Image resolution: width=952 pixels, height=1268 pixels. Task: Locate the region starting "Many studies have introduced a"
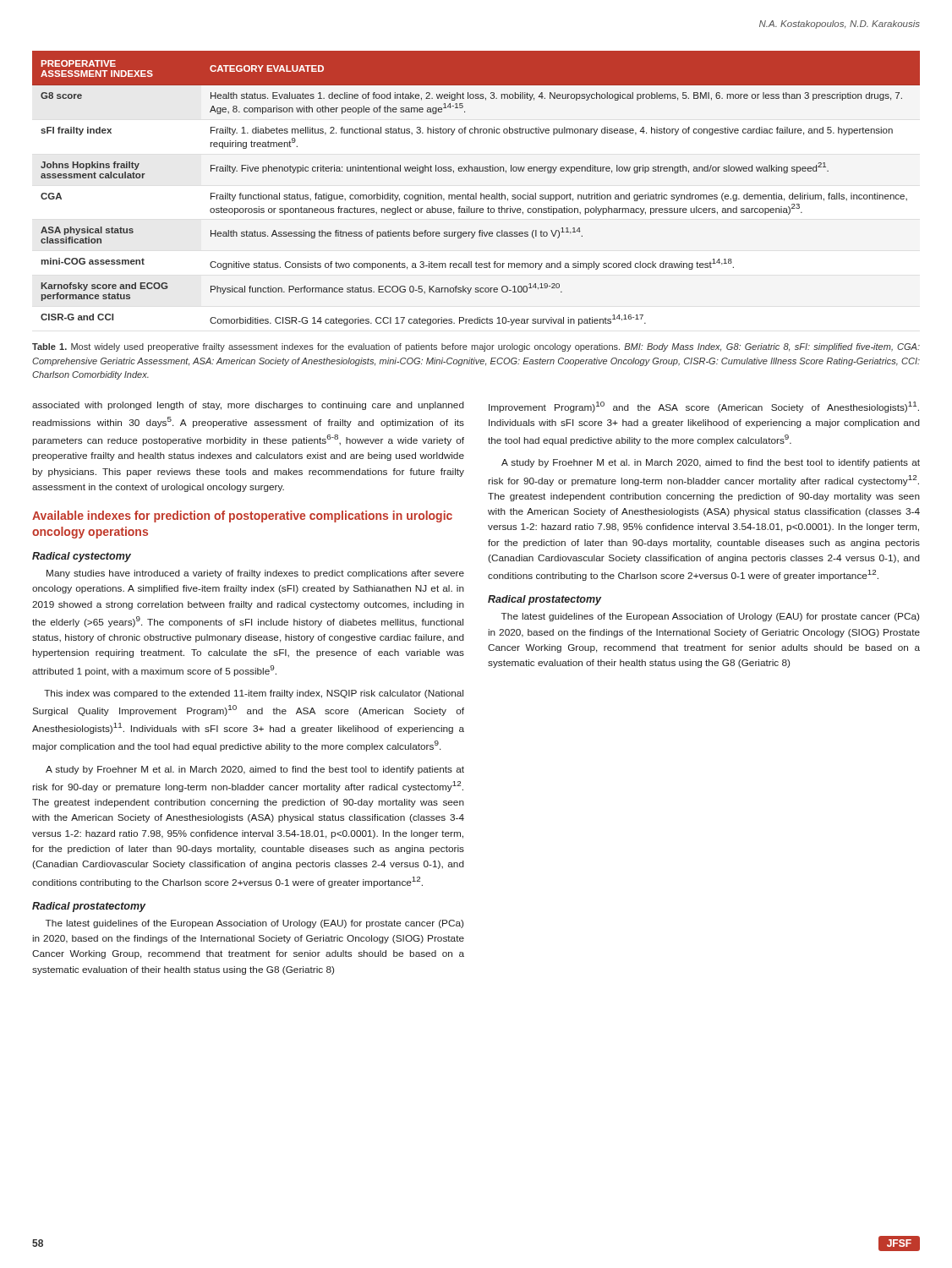tap(248, 622)
